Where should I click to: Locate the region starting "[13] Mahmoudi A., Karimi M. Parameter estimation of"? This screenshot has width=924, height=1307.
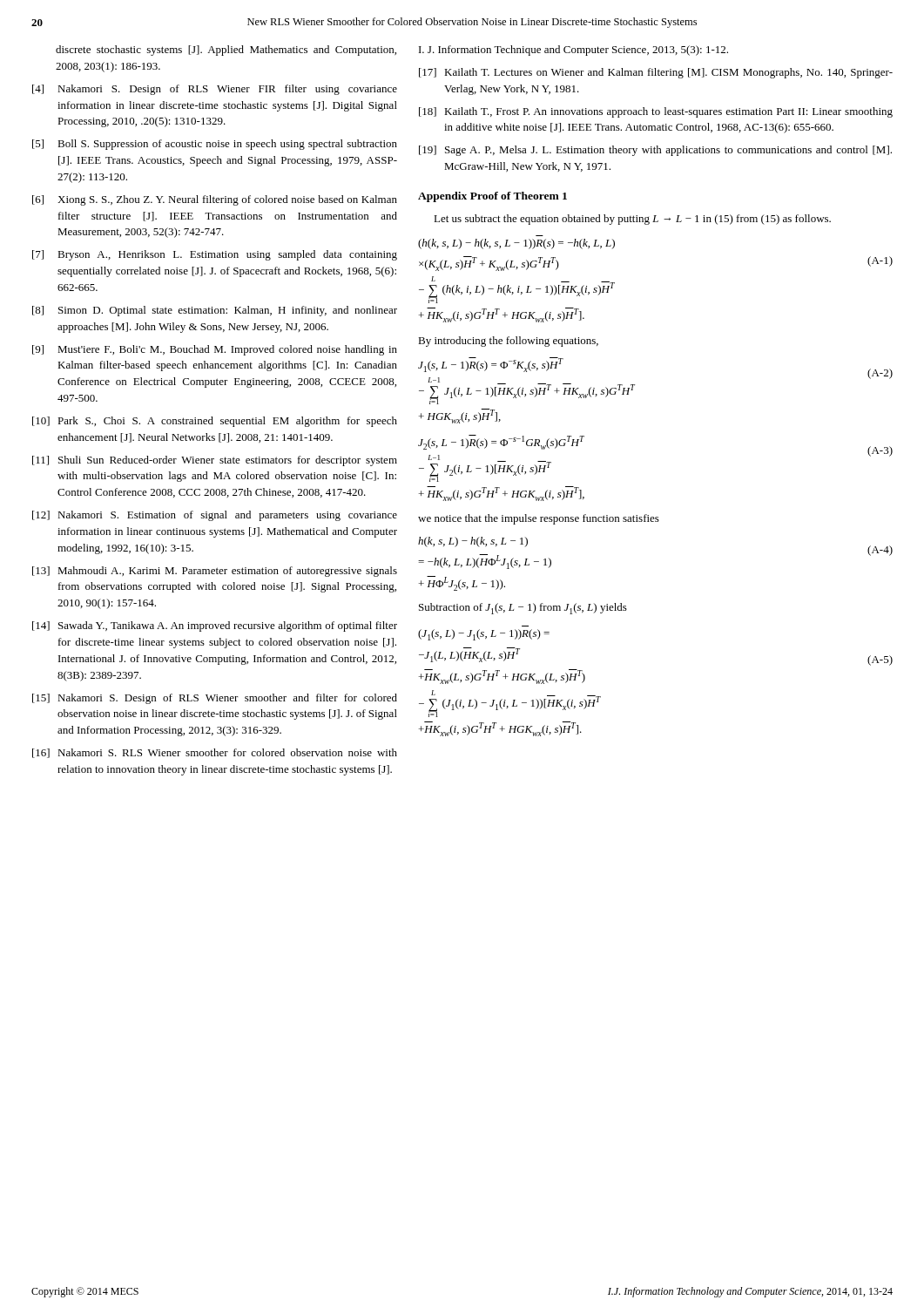tap(214, 587)
